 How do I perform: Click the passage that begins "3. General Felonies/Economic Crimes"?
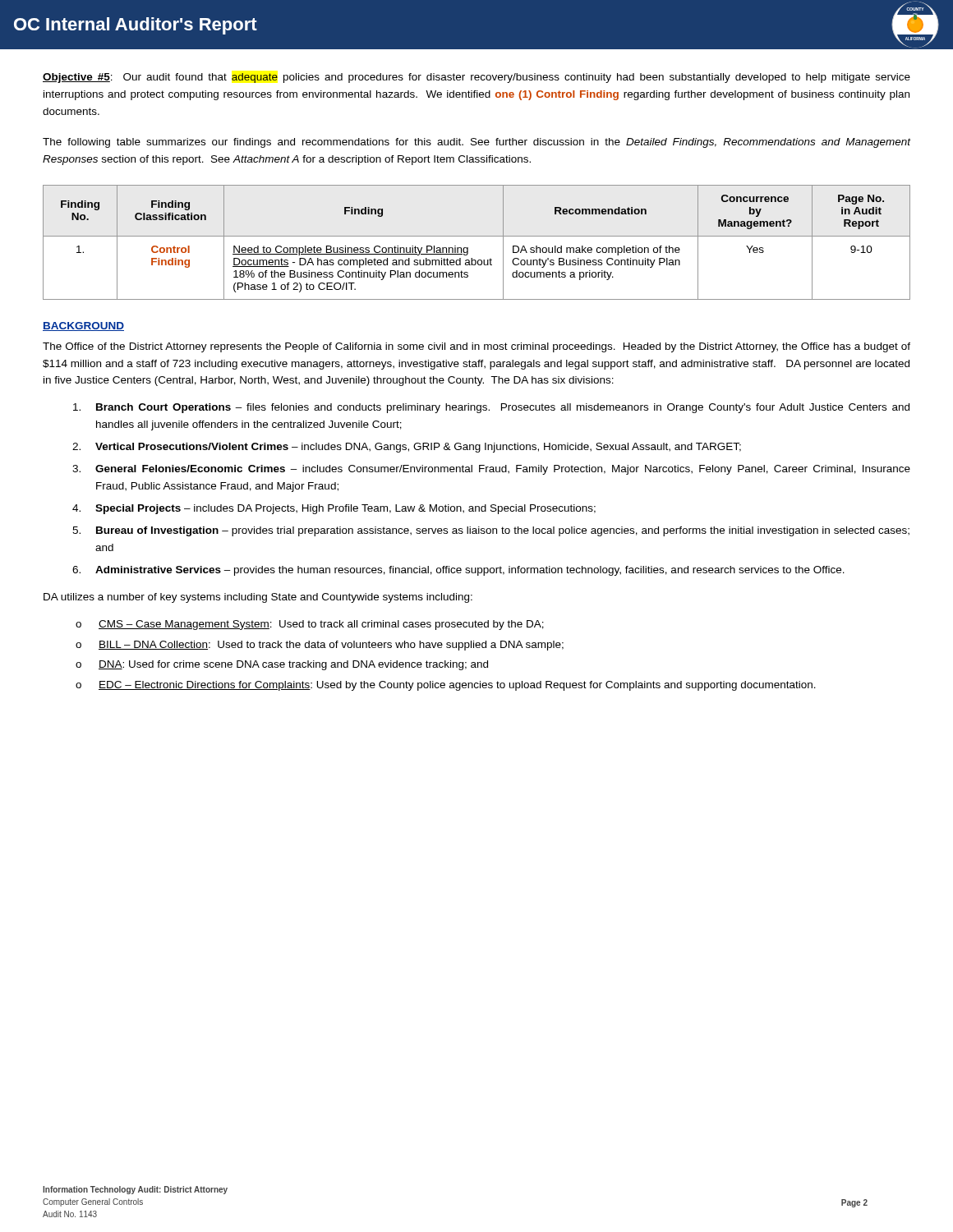(x=491, y=478)
